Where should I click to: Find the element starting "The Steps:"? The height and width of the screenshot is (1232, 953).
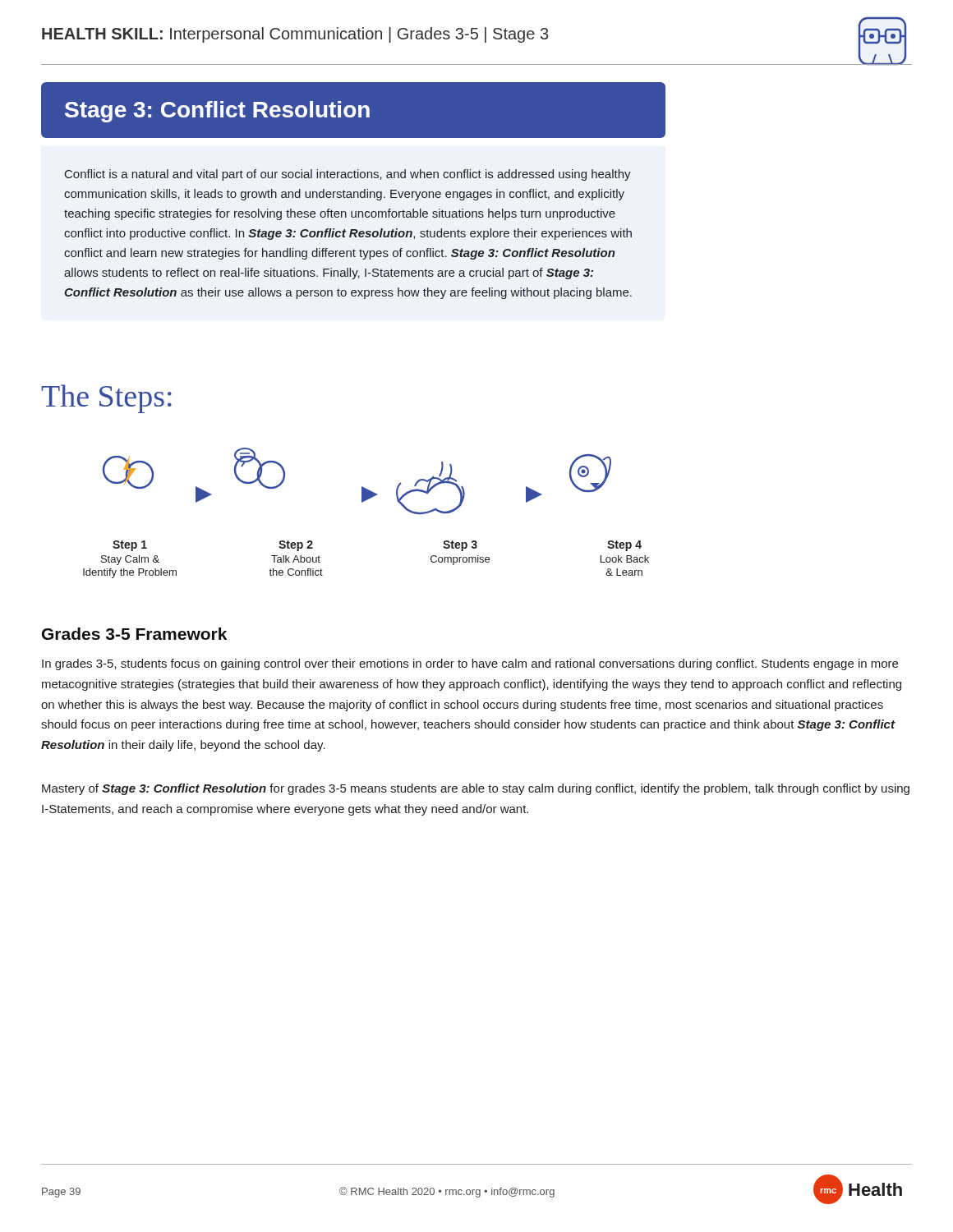pos(107,396)
